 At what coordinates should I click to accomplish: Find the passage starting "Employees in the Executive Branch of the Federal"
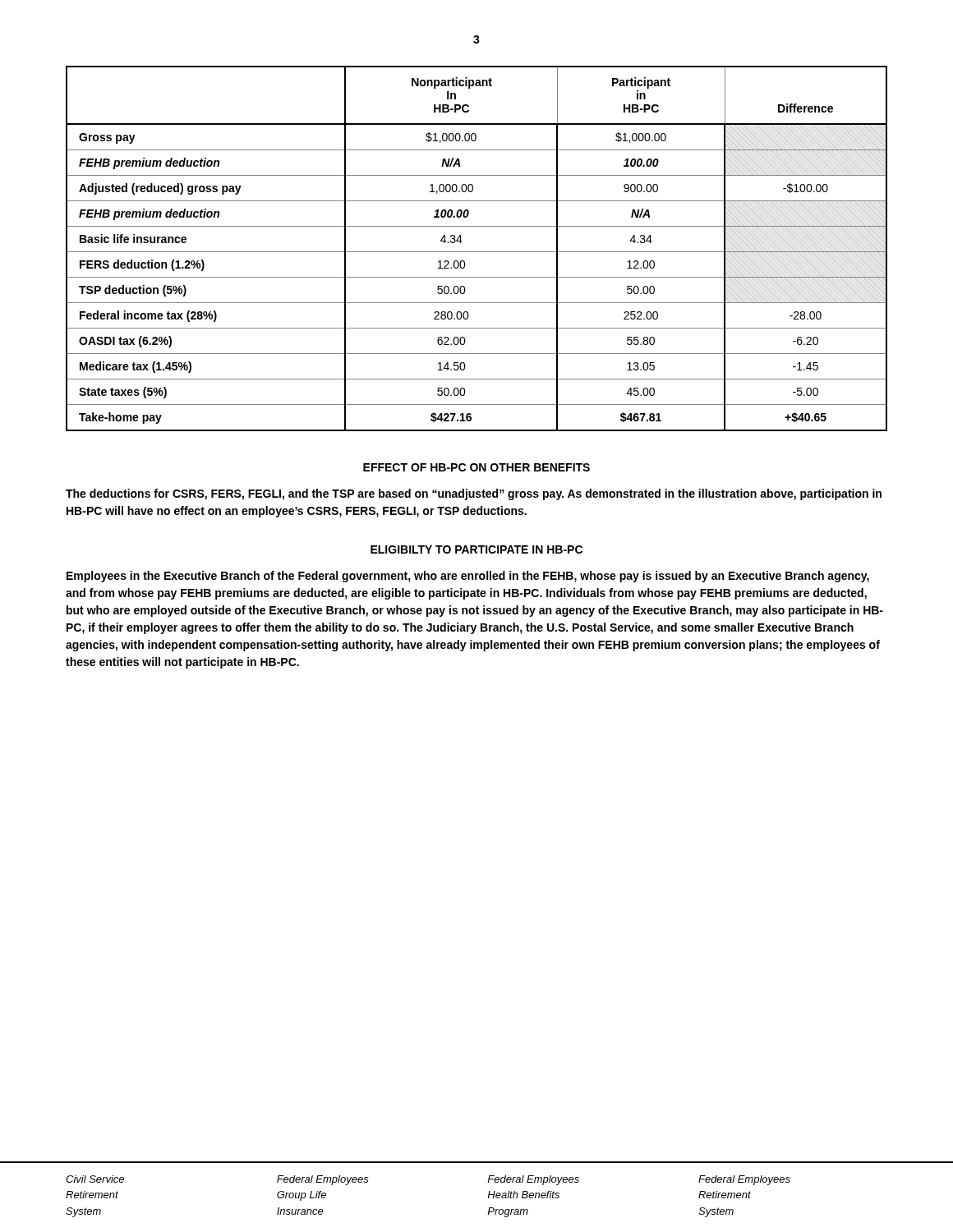click(x=474, y=619)
